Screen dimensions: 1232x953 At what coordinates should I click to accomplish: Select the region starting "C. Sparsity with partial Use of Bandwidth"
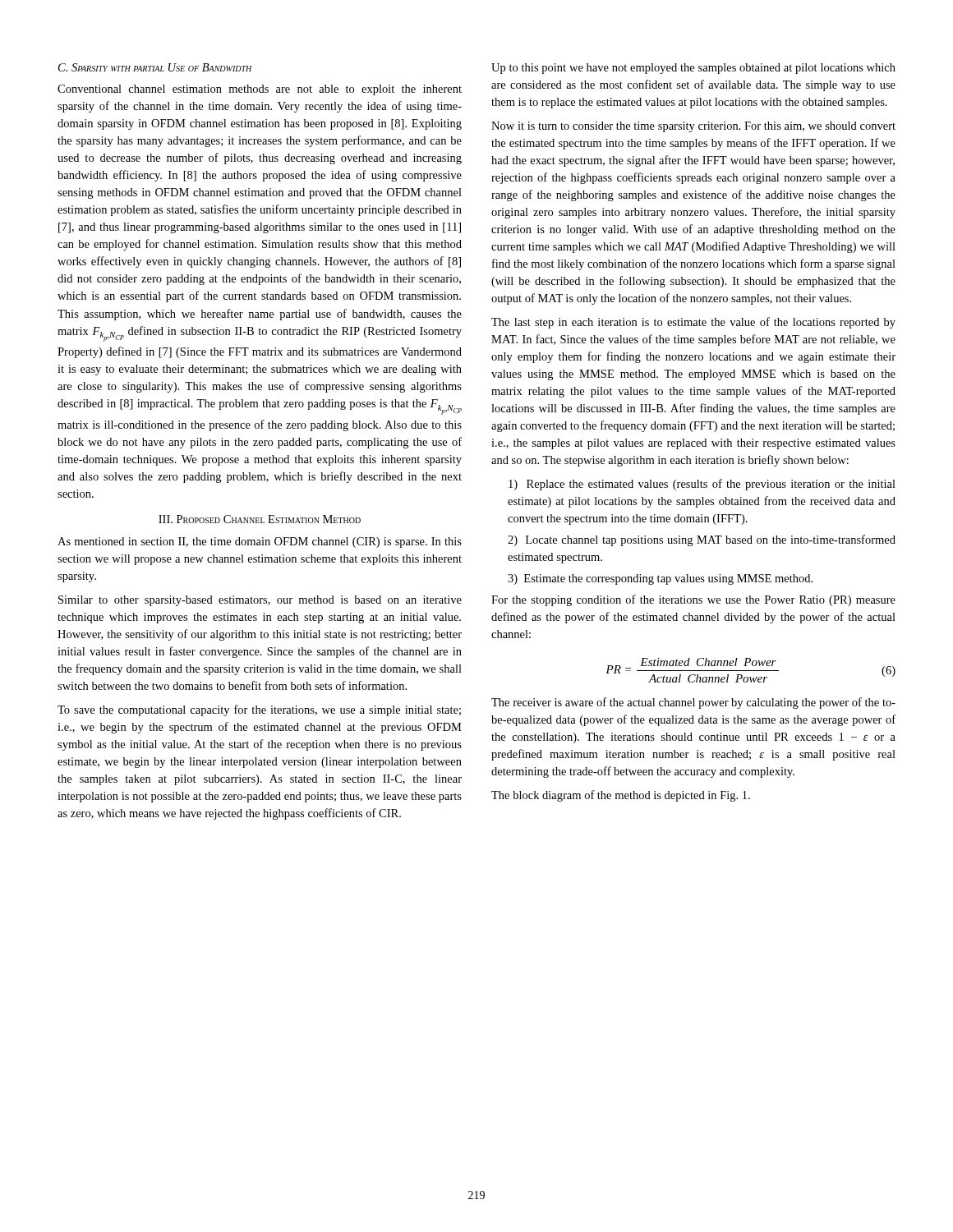tap(260, 67)
